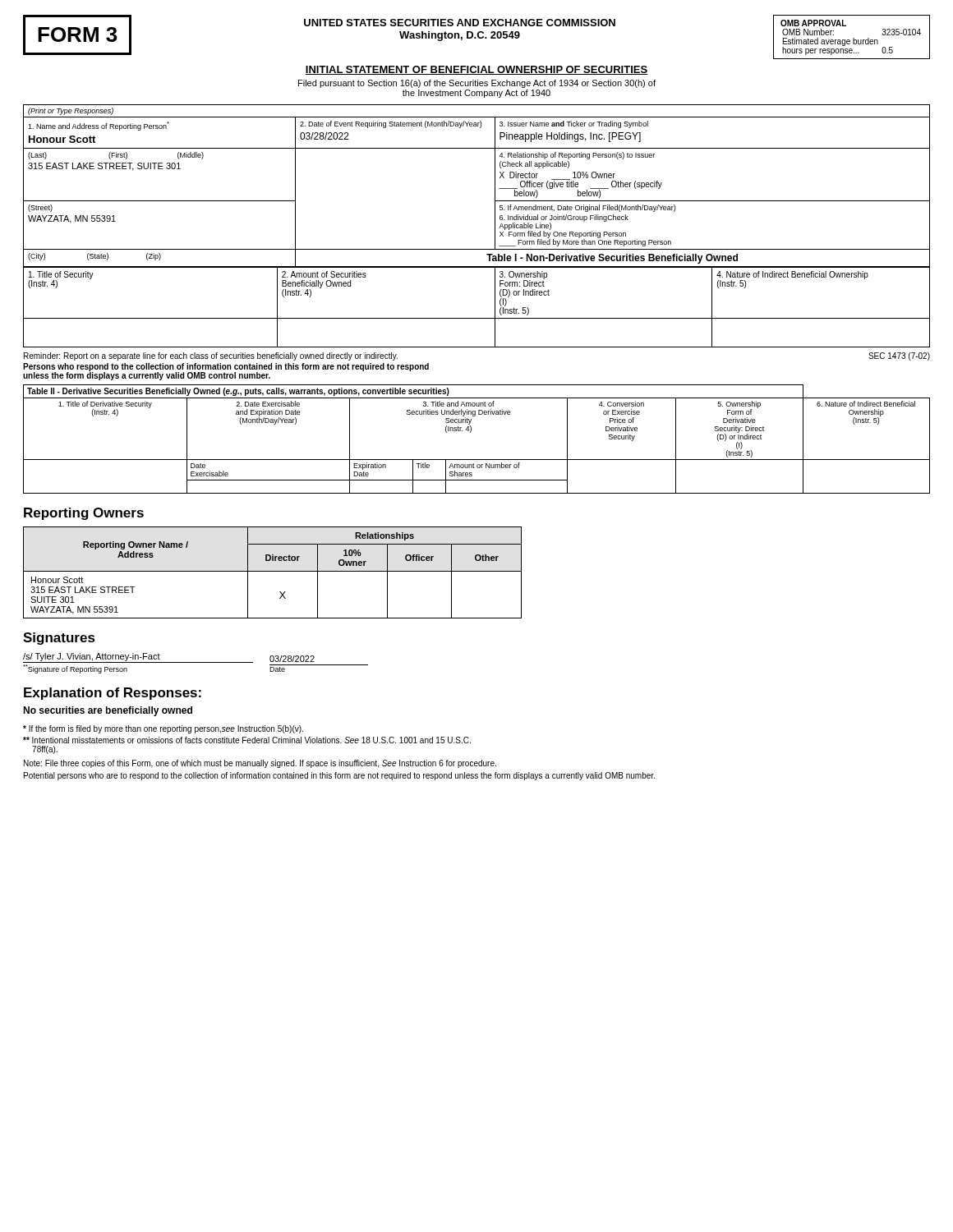This screenshot has height=1232, width=953.
Task: Click on the table containing "Reporting Owner Name / Address"
Action: (476, 572)
